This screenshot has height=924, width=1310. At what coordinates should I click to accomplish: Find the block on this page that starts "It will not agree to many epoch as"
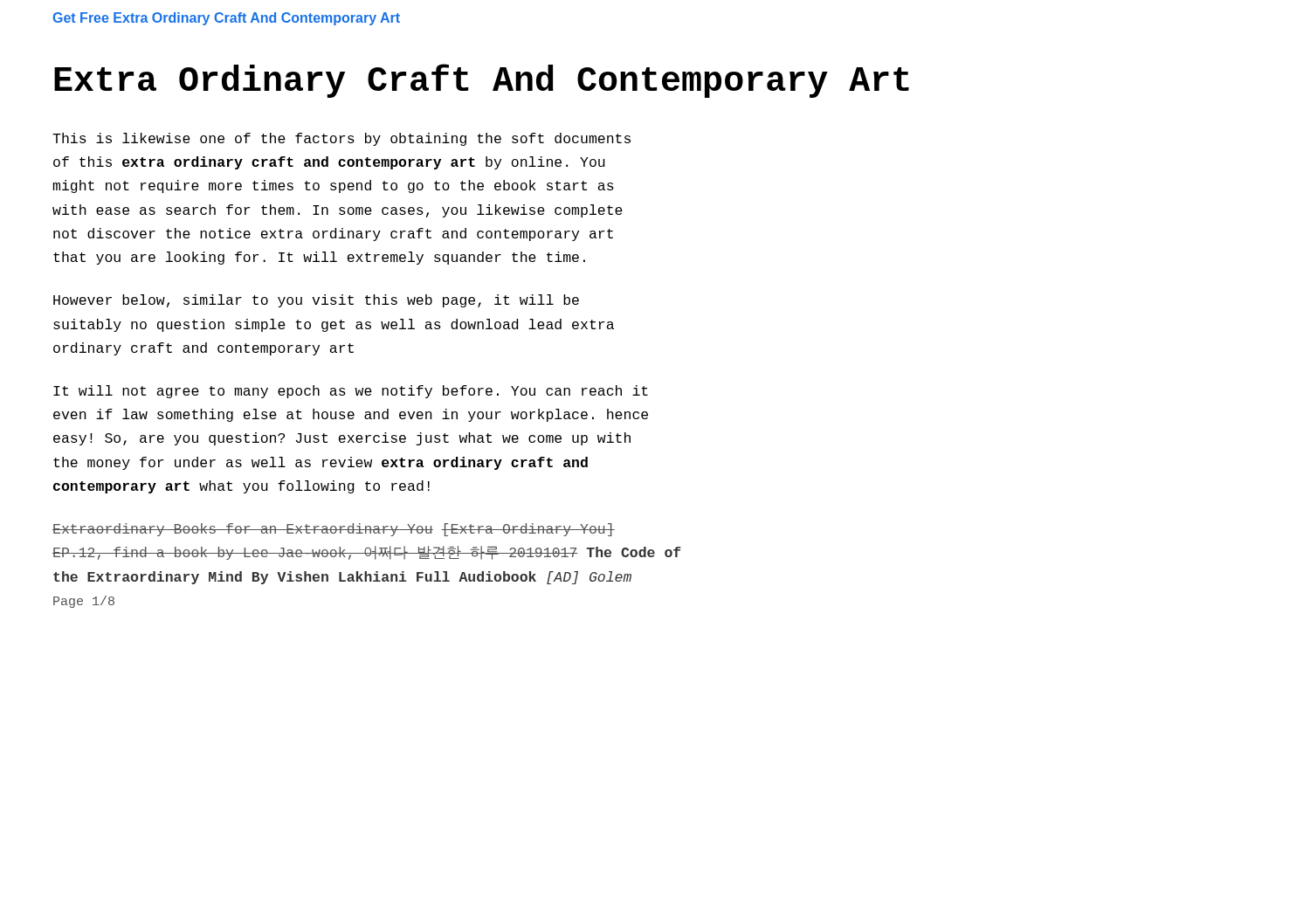[x=351, y=439]
